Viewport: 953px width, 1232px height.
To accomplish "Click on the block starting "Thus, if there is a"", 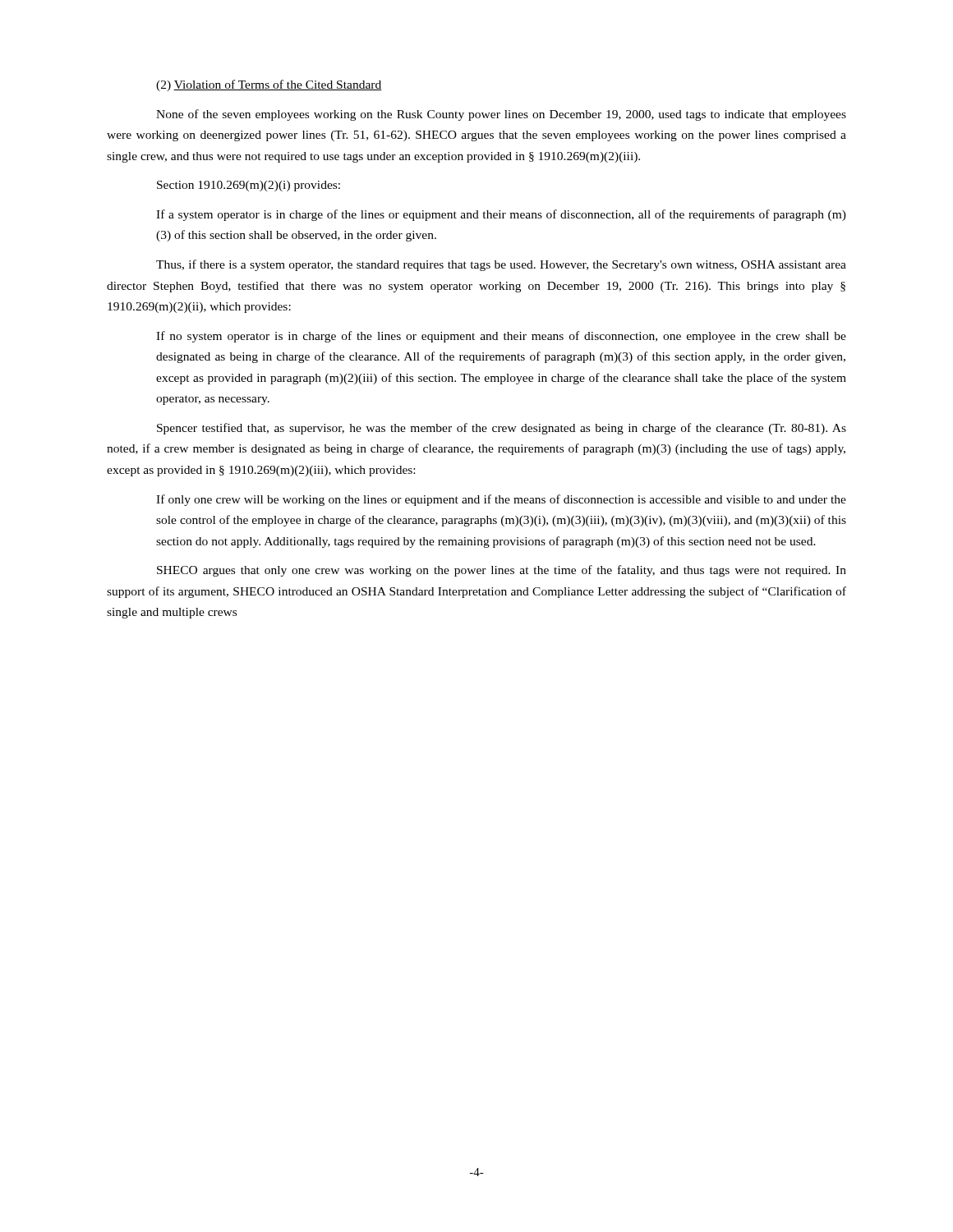I will (x=476, y=285).
